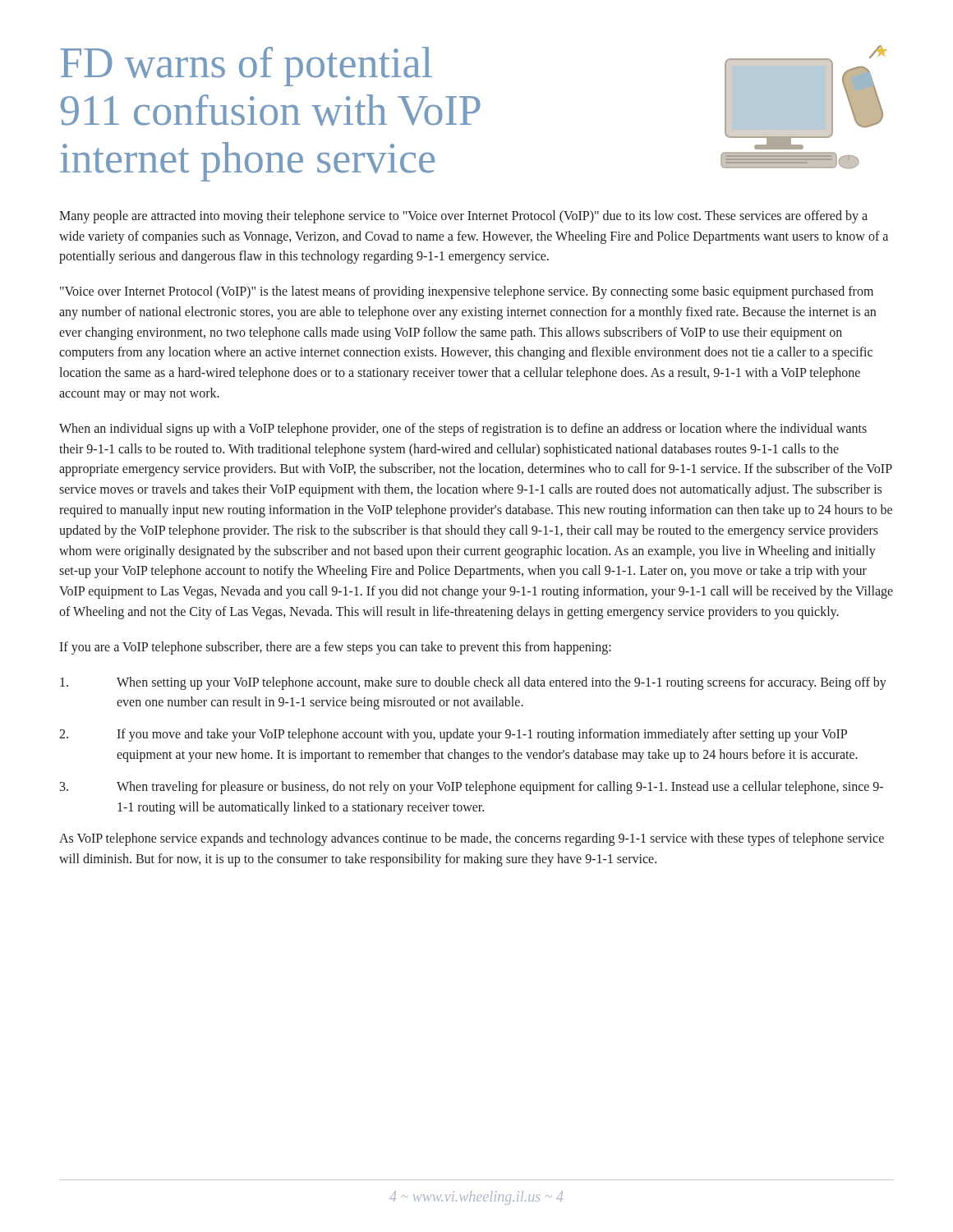Click on the text starting "When setting up your VoIP"
The image size is (953, 1232).
pos(476,693)
